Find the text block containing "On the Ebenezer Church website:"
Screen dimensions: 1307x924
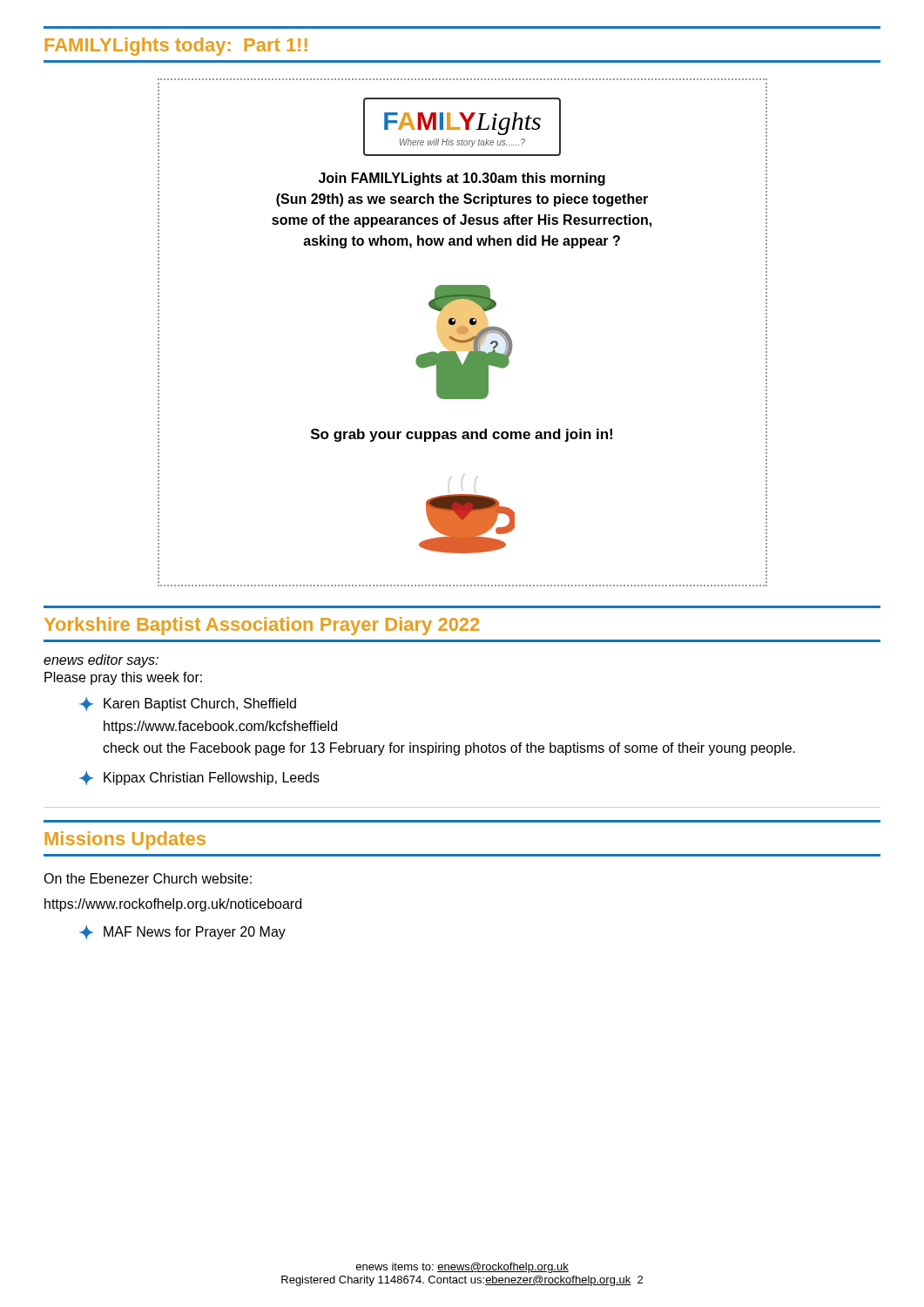pos(173,892)
